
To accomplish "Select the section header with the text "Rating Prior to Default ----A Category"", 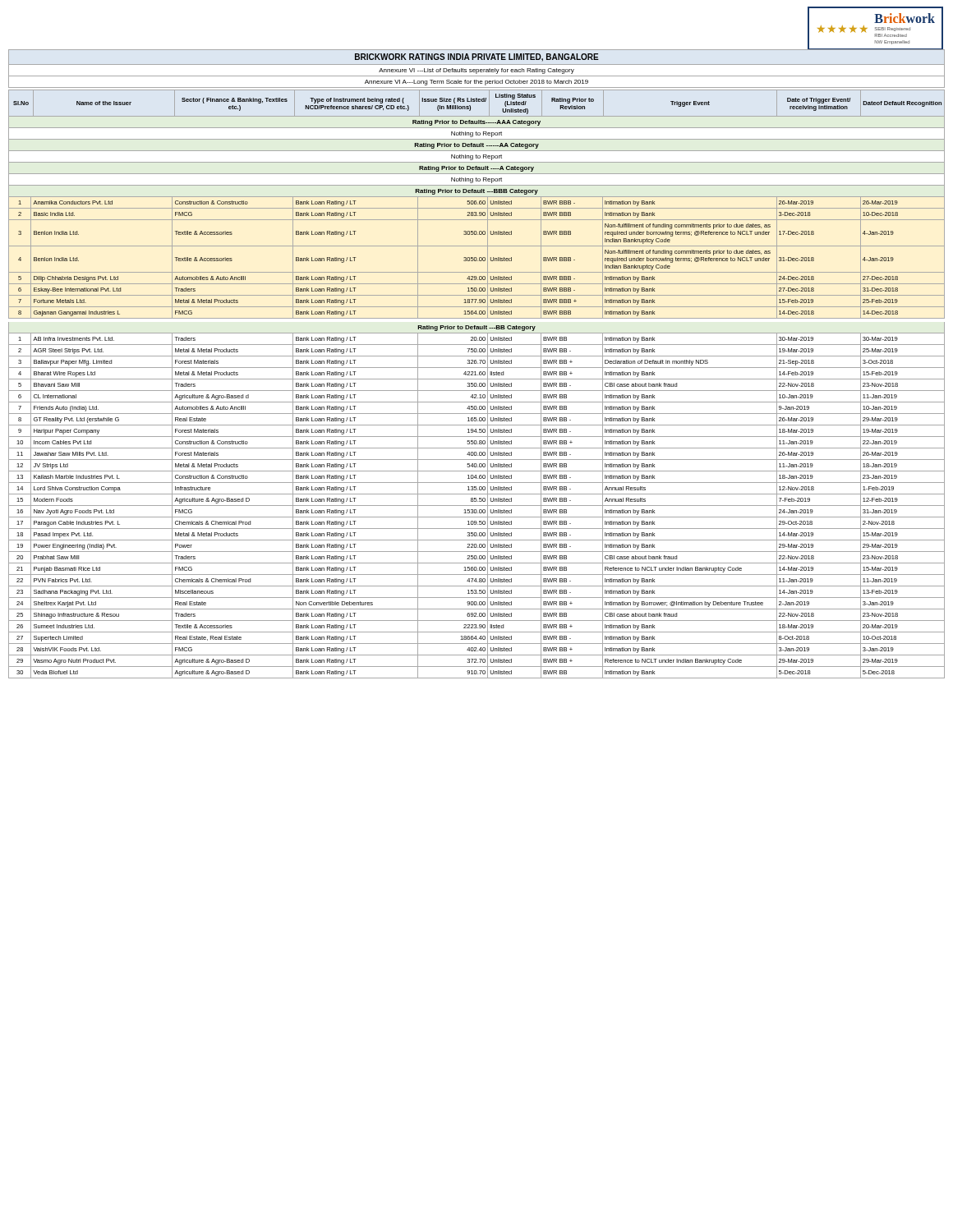I will pyautogui.click(x=476, y=168).
